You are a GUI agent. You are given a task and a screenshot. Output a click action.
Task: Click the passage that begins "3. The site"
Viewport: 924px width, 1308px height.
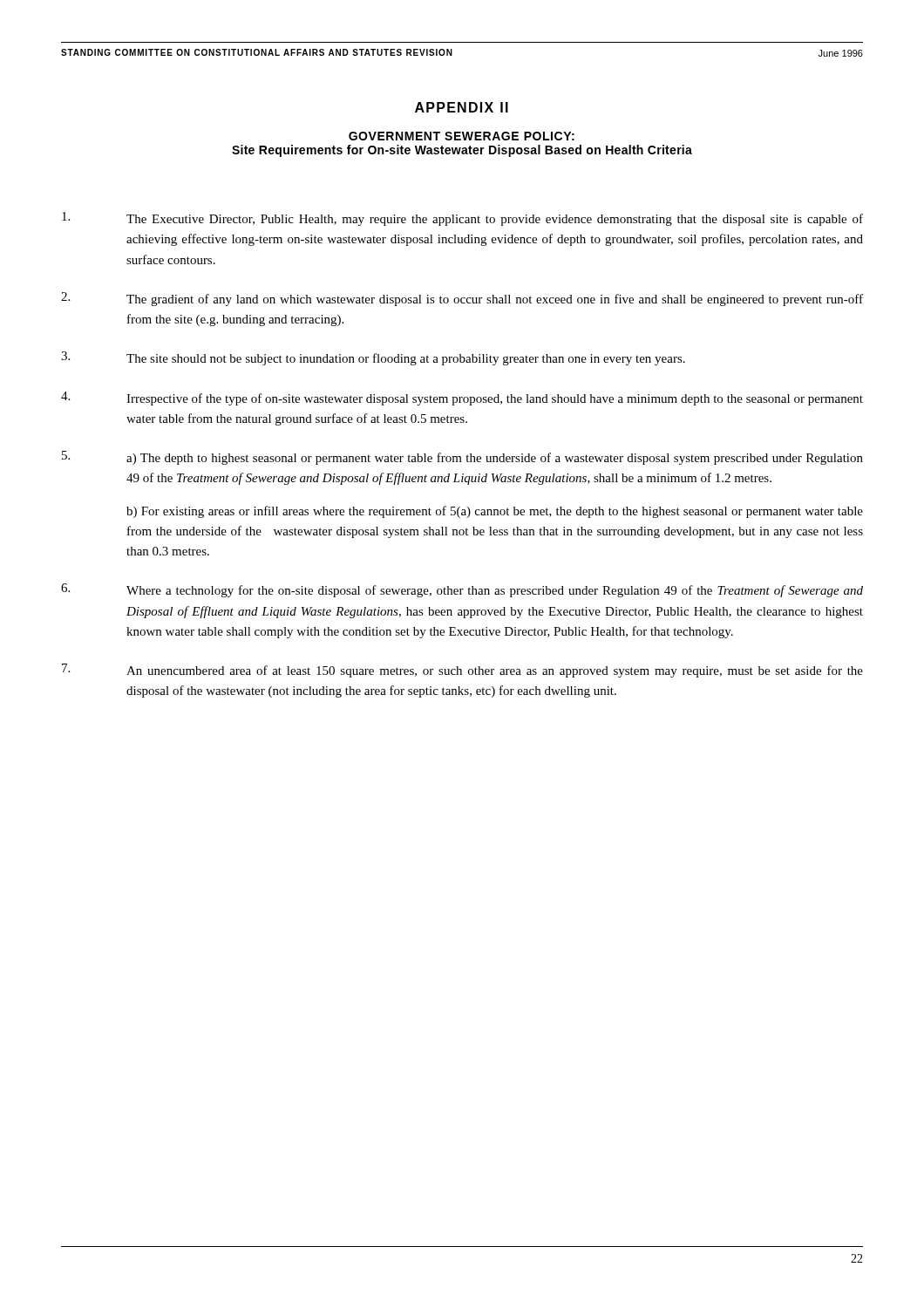coord(462,359)
